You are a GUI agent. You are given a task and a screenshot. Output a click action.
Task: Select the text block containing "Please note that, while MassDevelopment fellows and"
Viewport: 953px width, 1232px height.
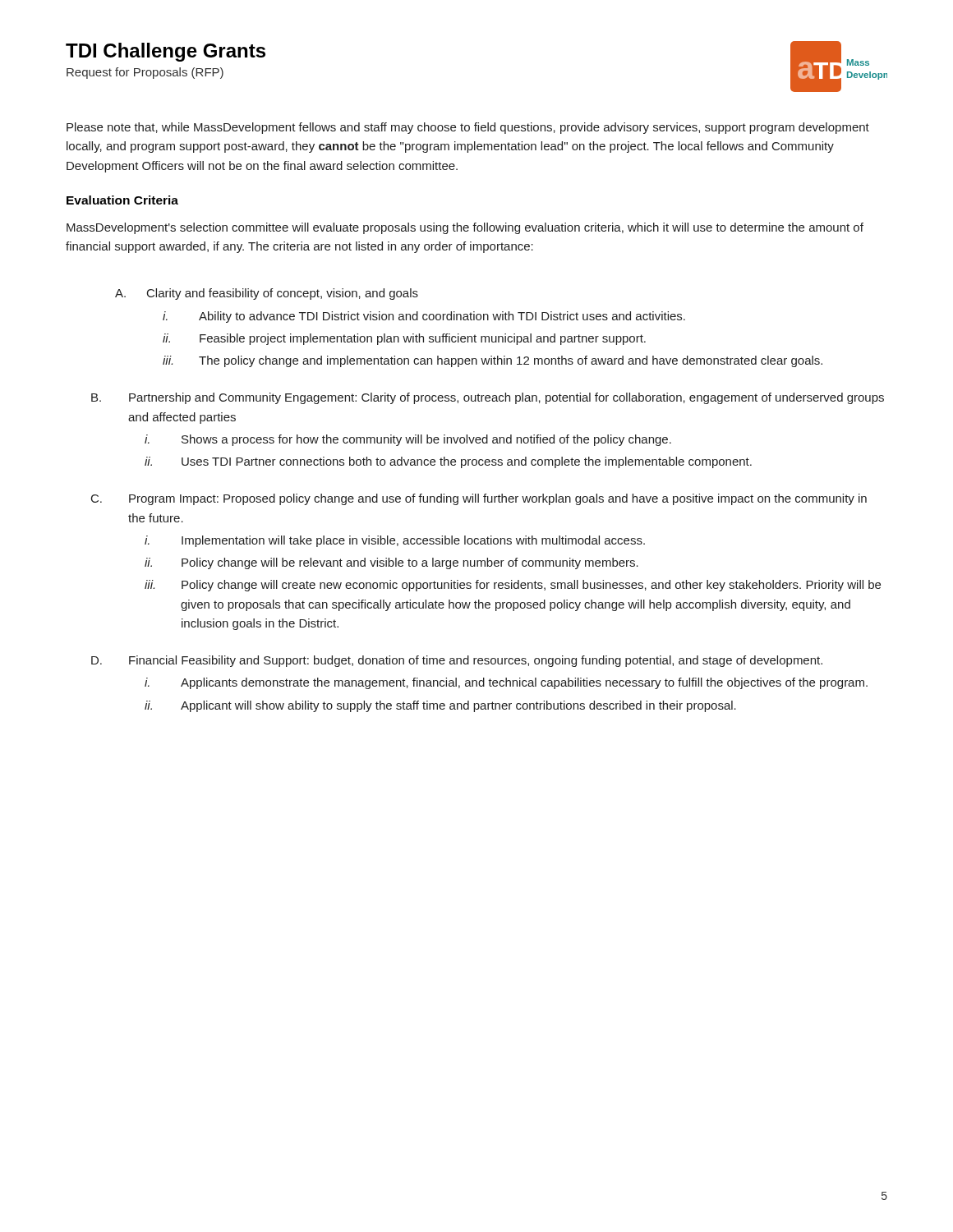point(467,146)
